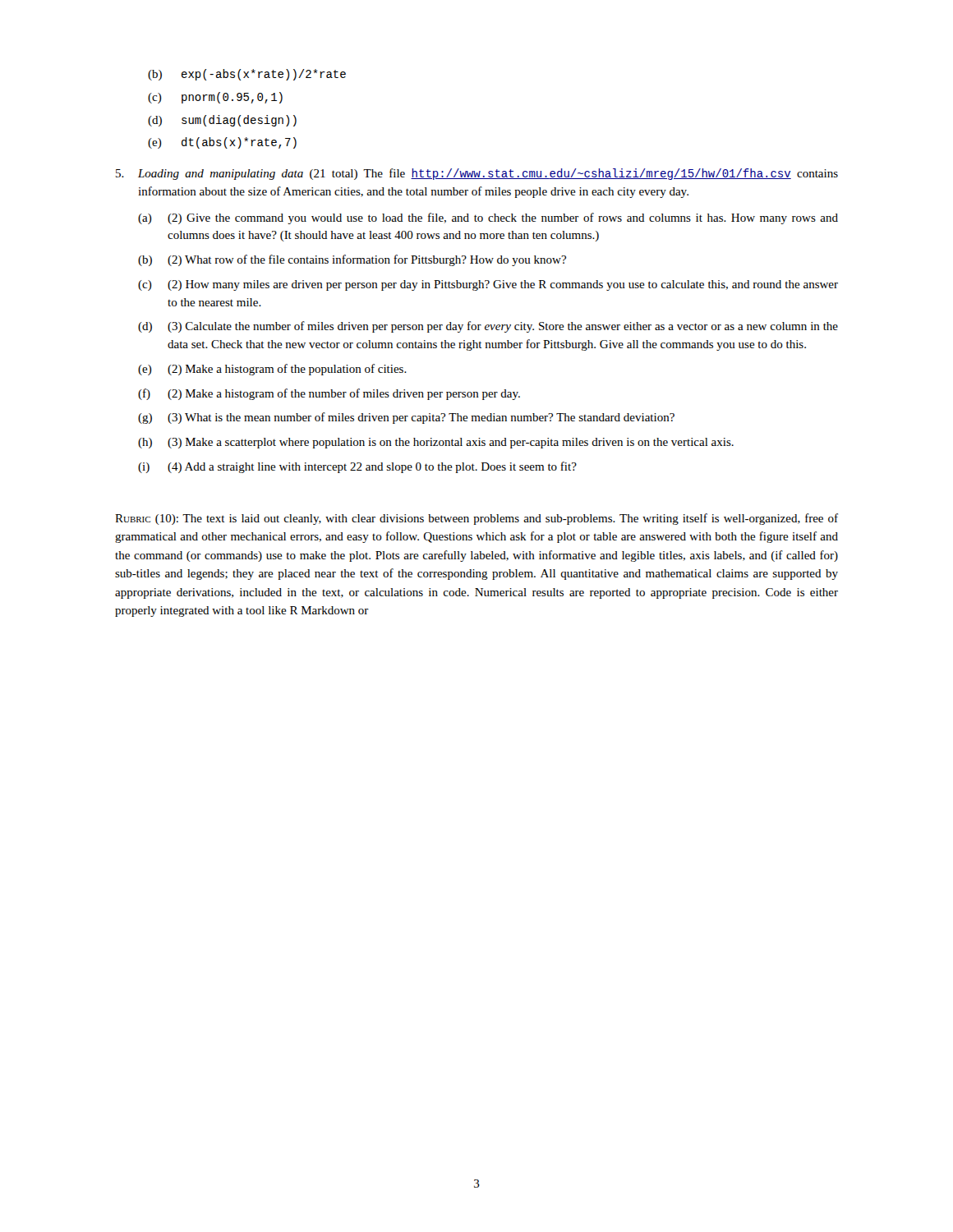953x1232 pixels.
Task: Locate the block of text that opens with "(d) (3) Calculate"
Action: tap(488, 336)
